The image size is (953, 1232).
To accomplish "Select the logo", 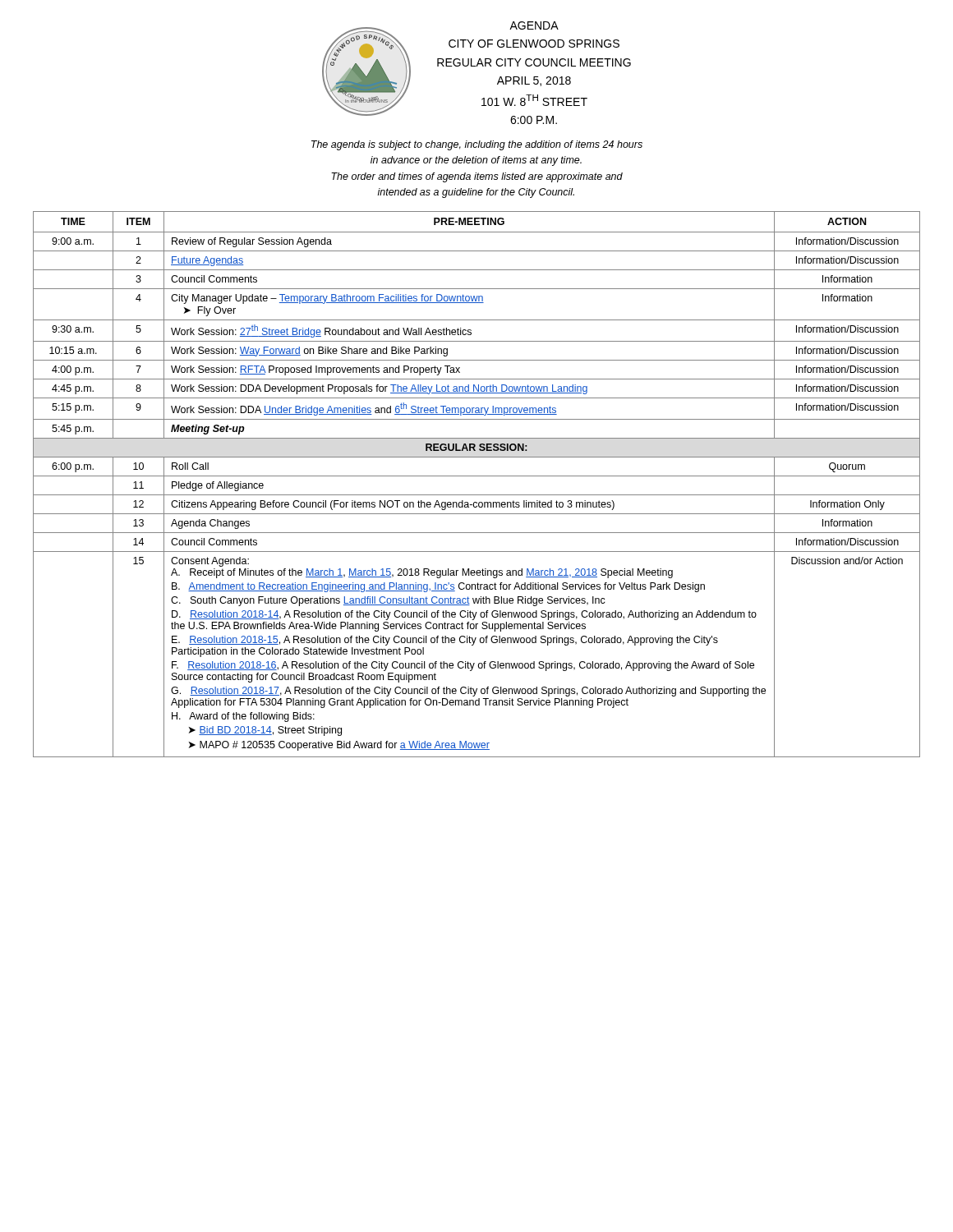I will tap(379, 73).
